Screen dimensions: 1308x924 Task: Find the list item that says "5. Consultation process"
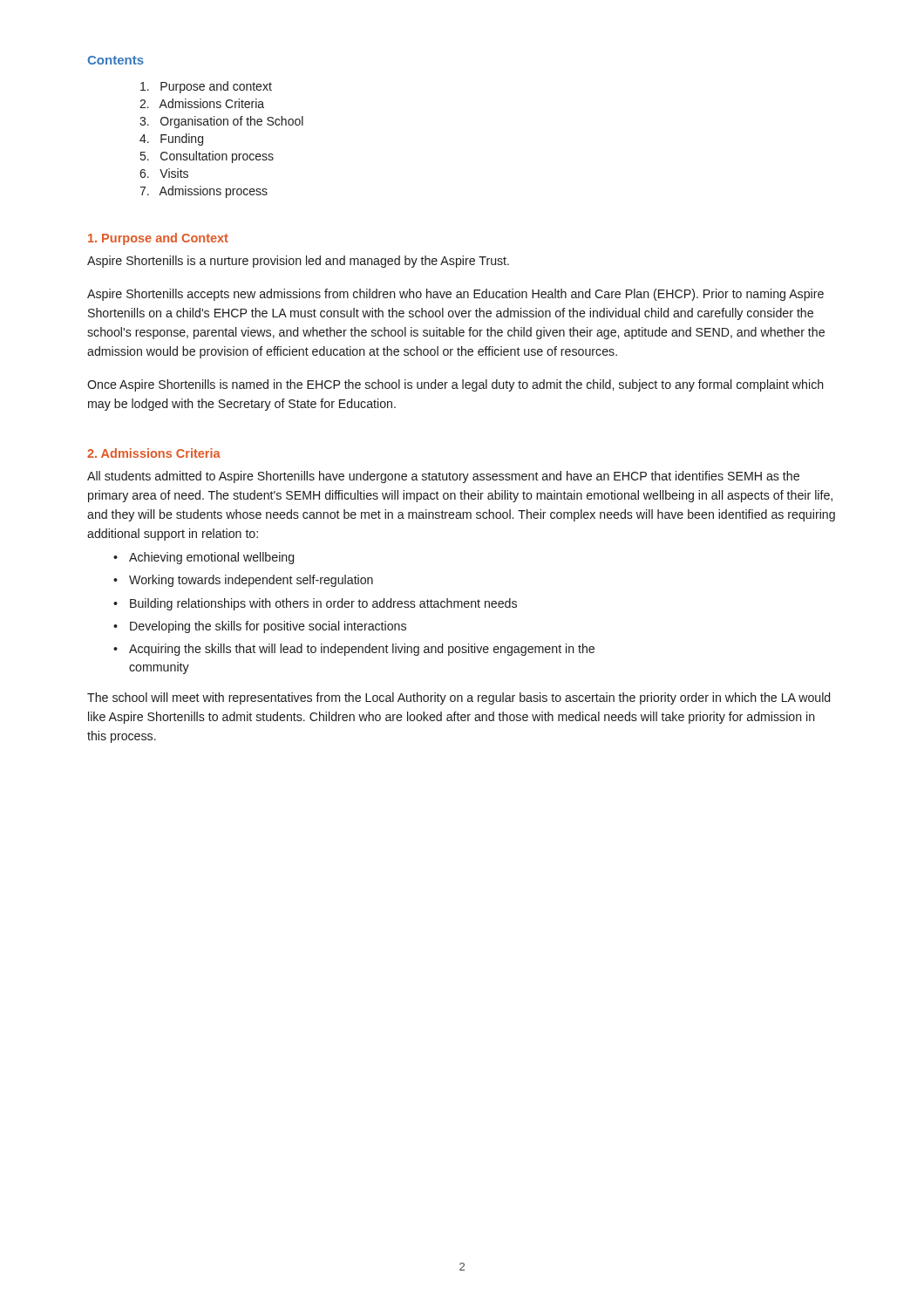point(207,156)
